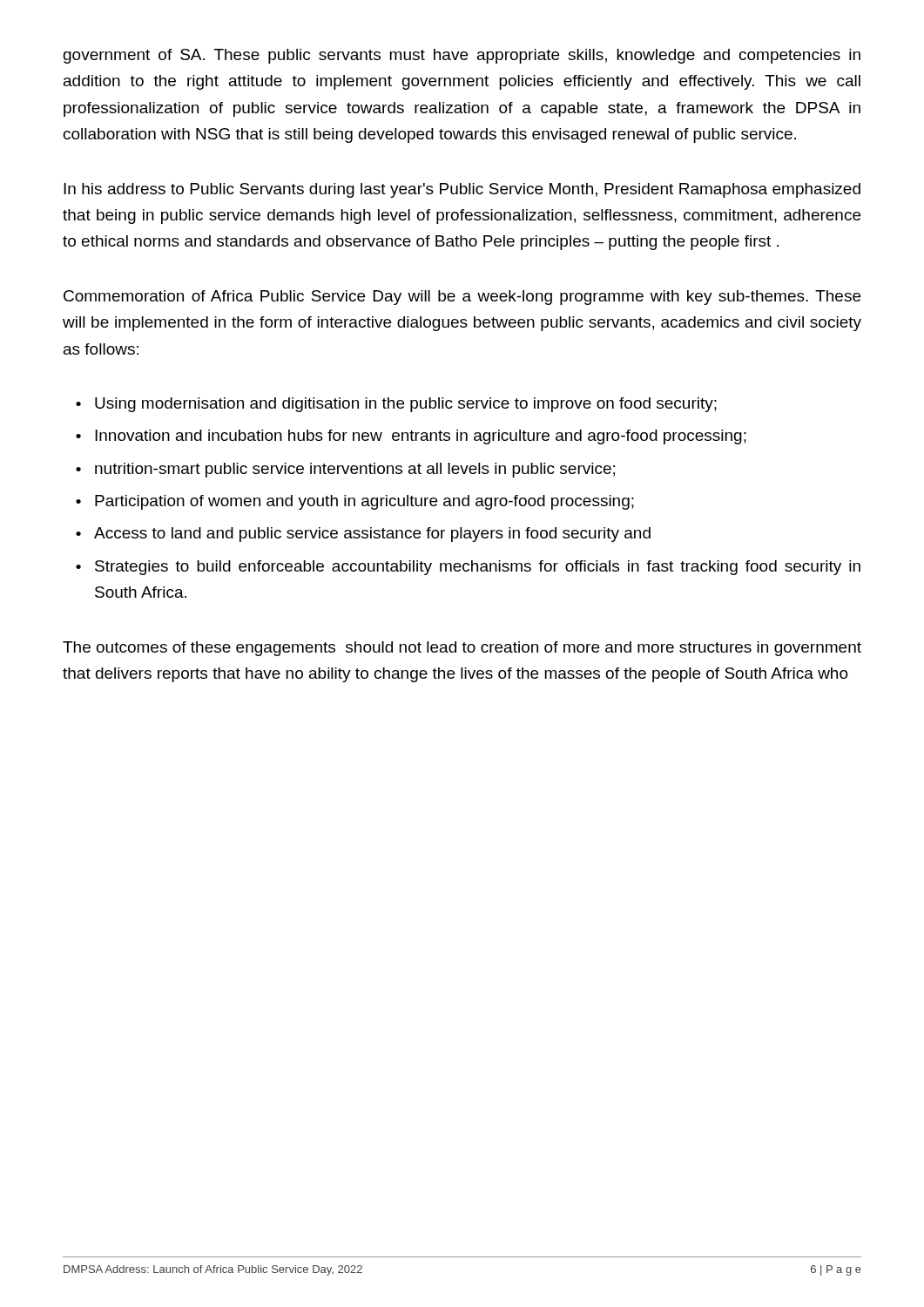
Task: Select the block starting "• nutrition-smart public service interventions at all levels"
Action: 462,469
